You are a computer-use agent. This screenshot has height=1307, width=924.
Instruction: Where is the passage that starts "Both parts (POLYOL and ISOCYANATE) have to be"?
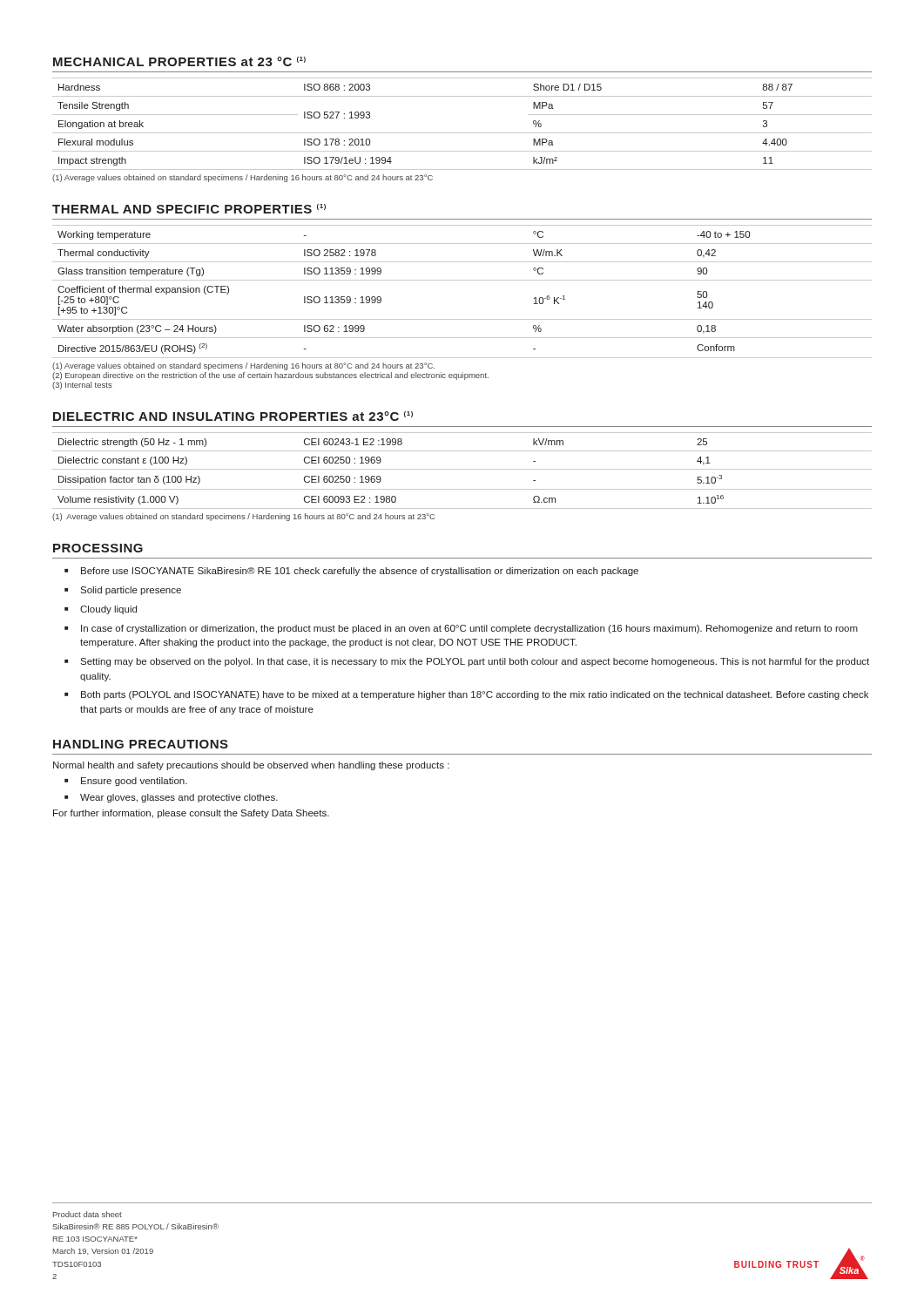point(474,702)
